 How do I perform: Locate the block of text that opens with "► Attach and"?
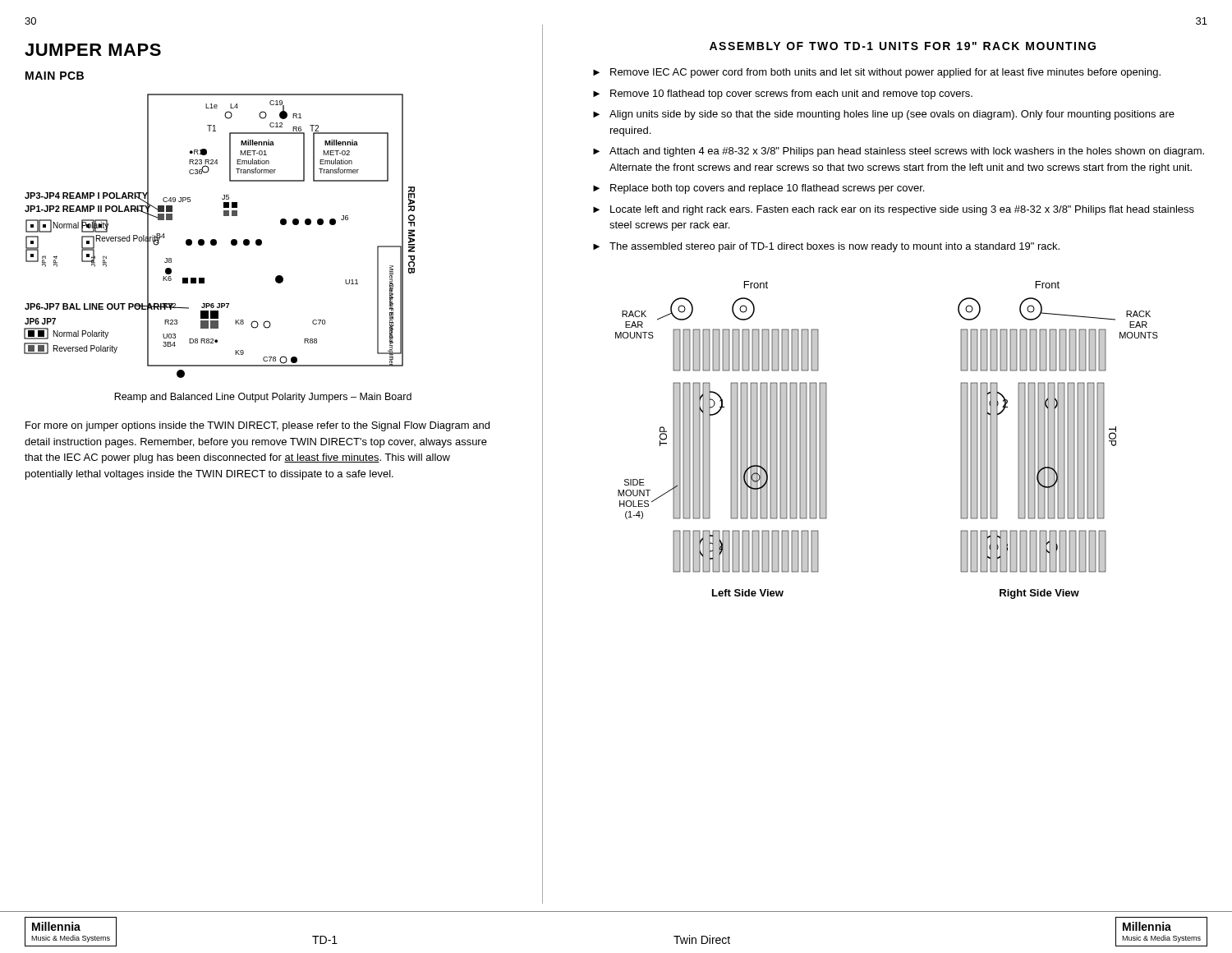[x=903, y=159]
